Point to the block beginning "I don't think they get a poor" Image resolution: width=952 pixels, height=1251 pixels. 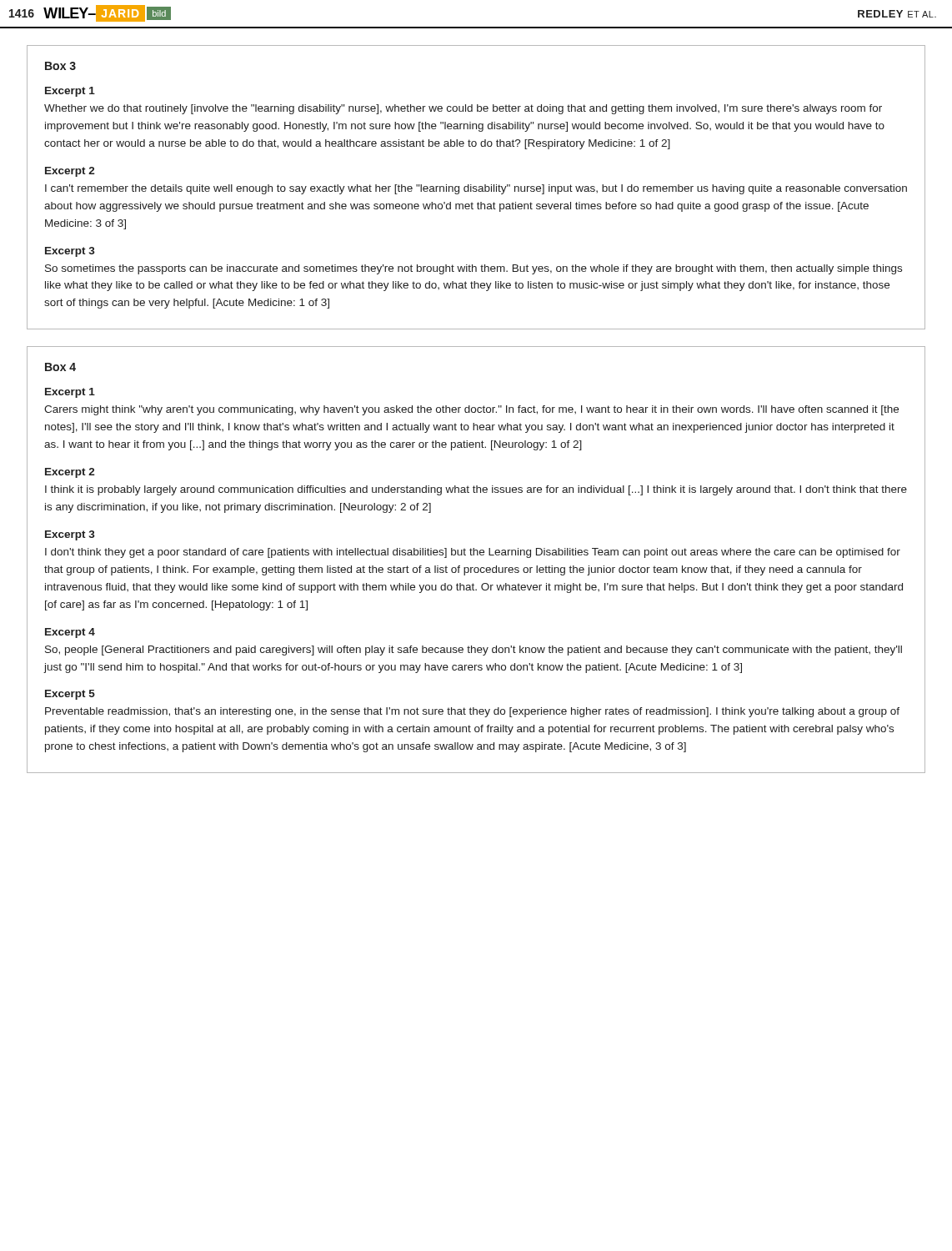click(x=474, y=578)
